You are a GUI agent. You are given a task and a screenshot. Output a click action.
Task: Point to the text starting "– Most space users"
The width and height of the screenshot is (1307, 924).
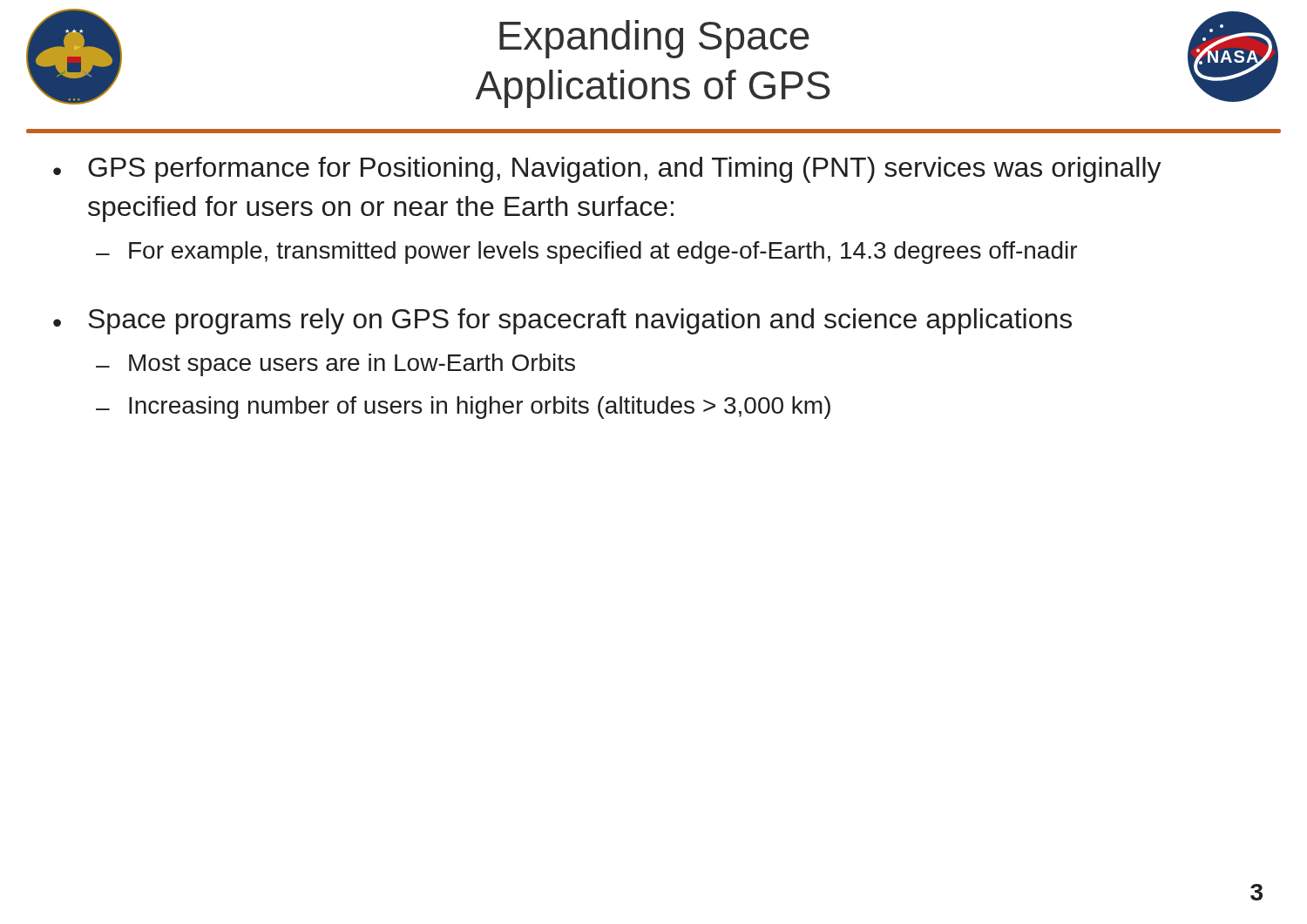[x=335, y=365]
